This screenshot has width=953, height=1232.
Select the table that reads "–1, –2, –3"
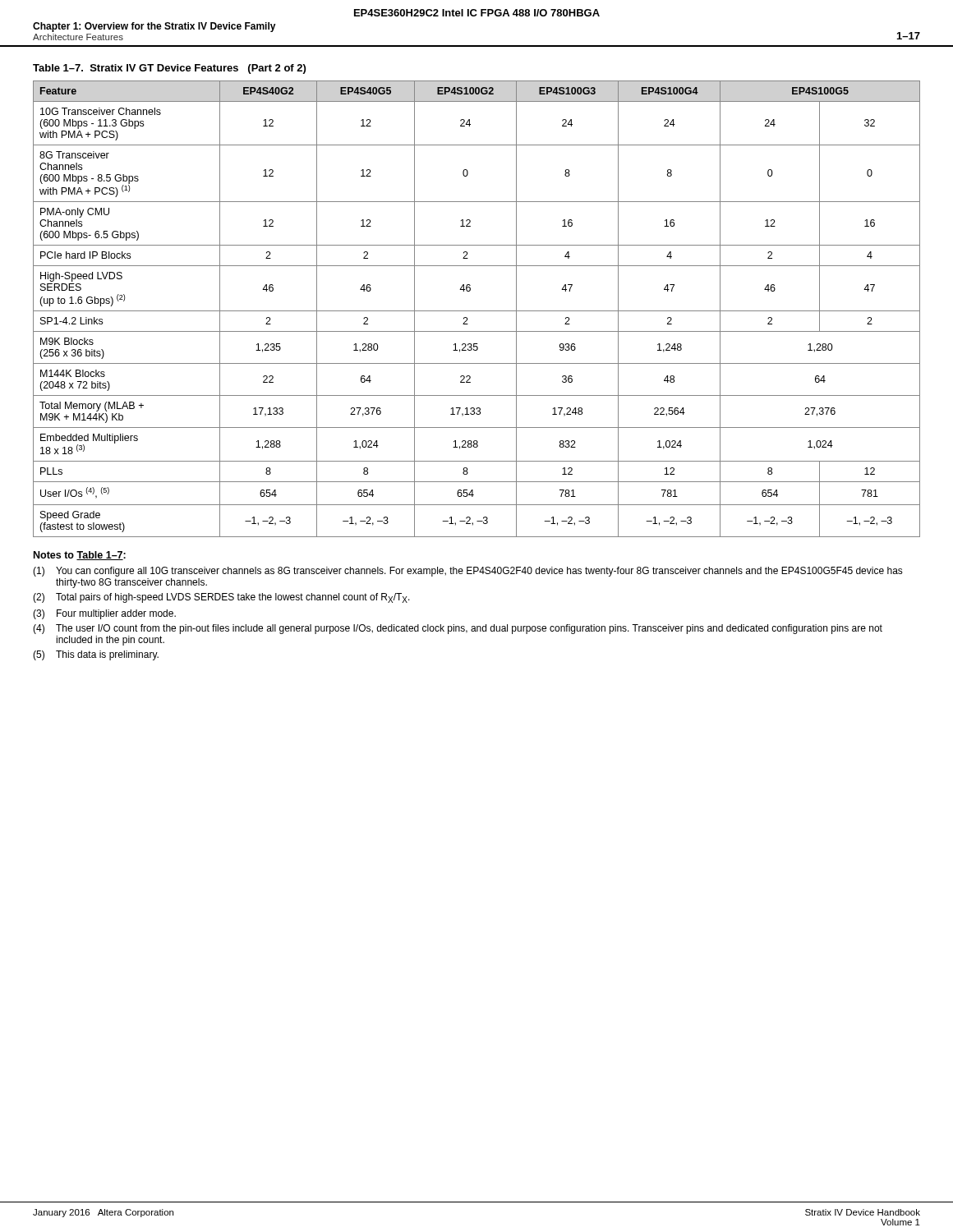(476, 309)
